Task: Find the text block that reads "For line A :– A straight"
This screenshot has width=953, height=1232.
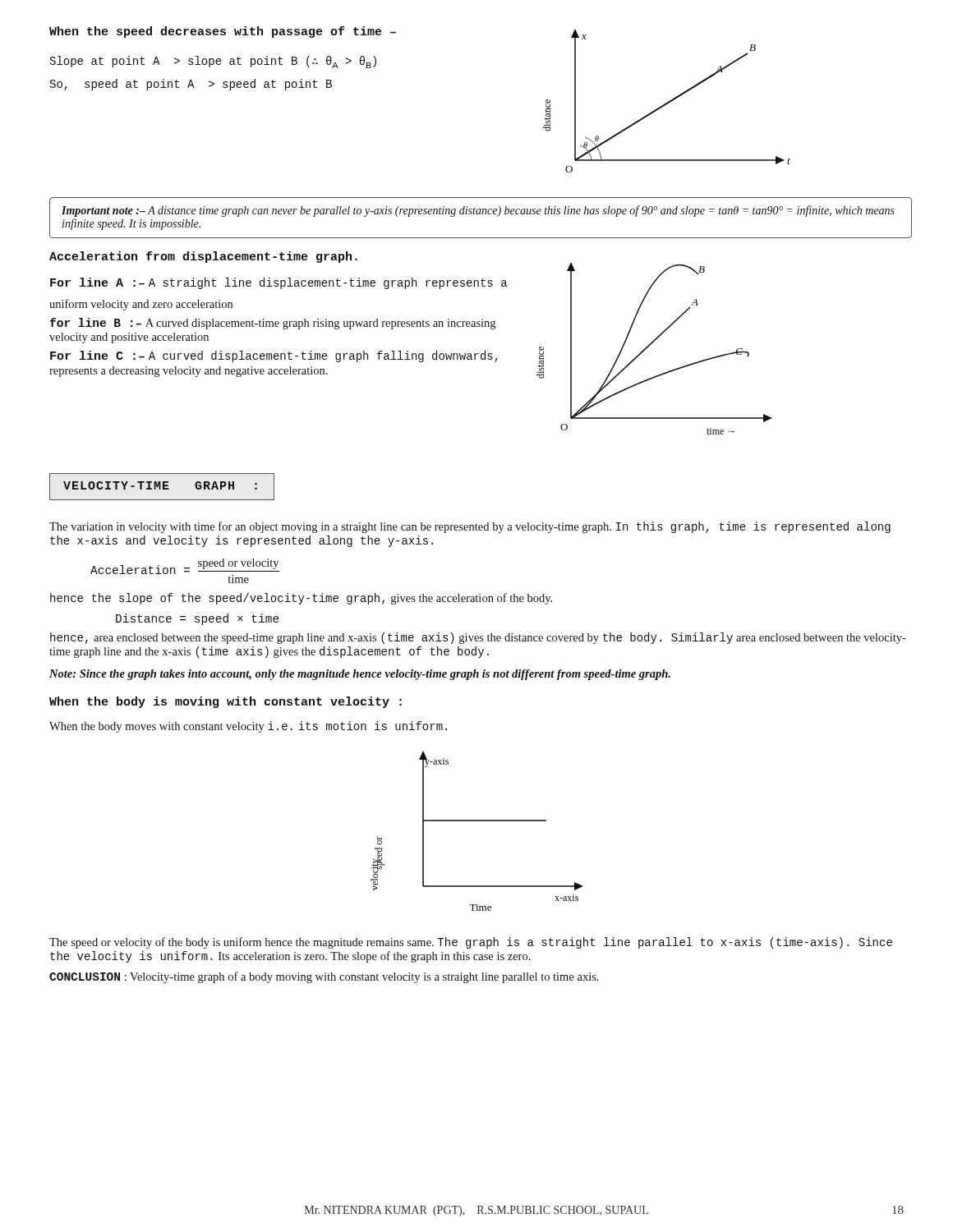Action: (279, 294)
